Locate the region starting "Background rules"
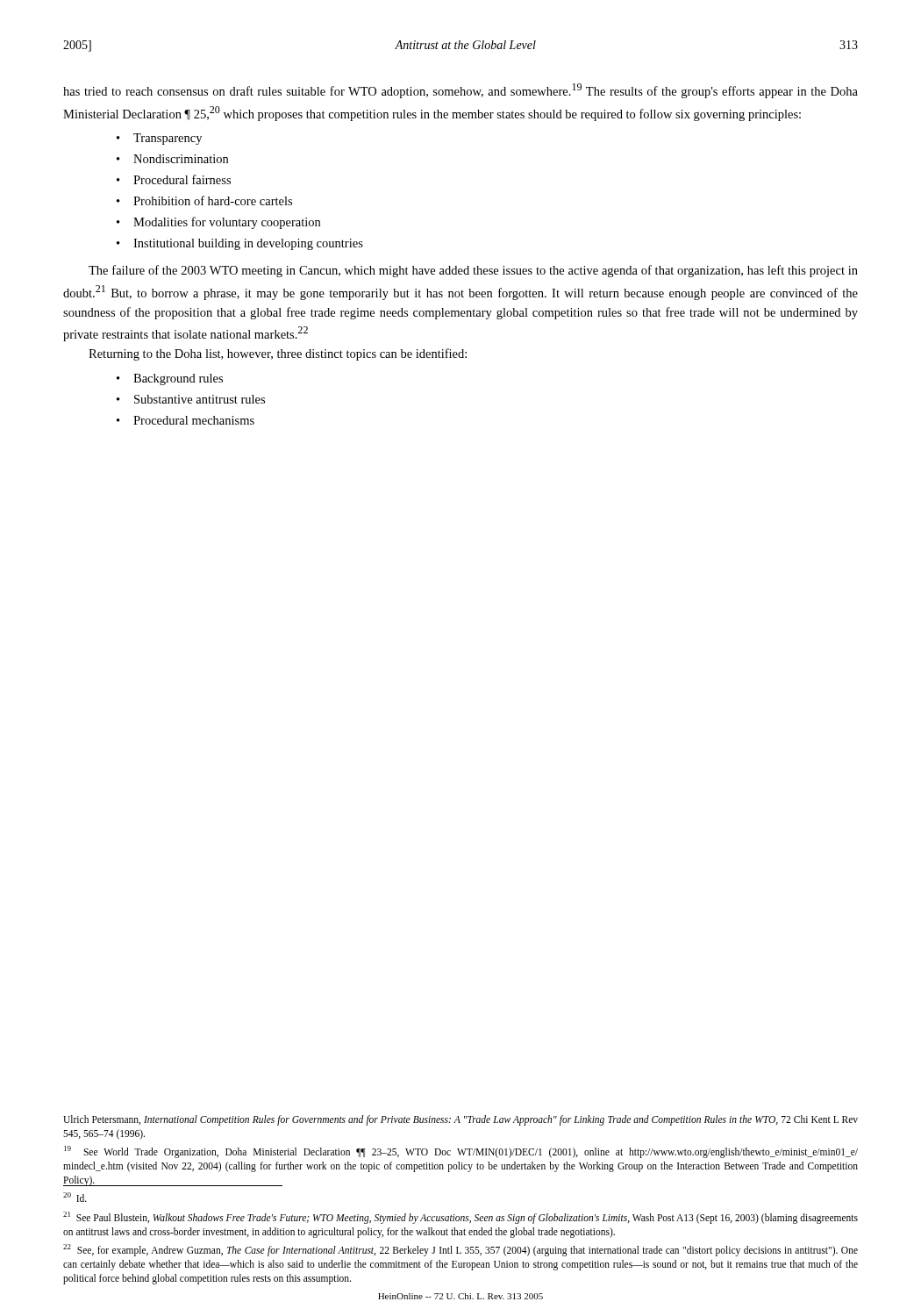 pos(178,378)
